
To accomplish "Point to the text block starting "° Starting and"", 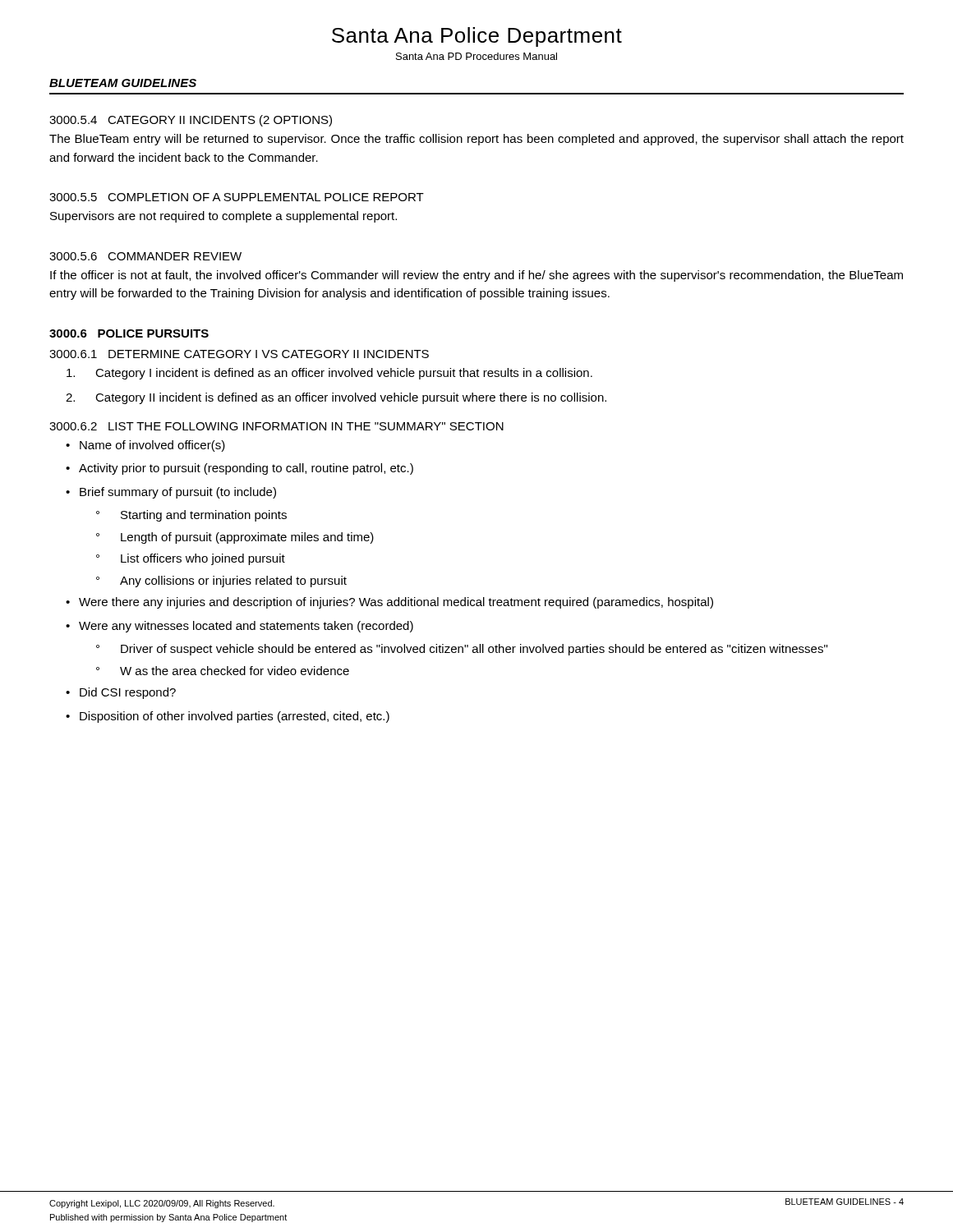I will point(191,516).
